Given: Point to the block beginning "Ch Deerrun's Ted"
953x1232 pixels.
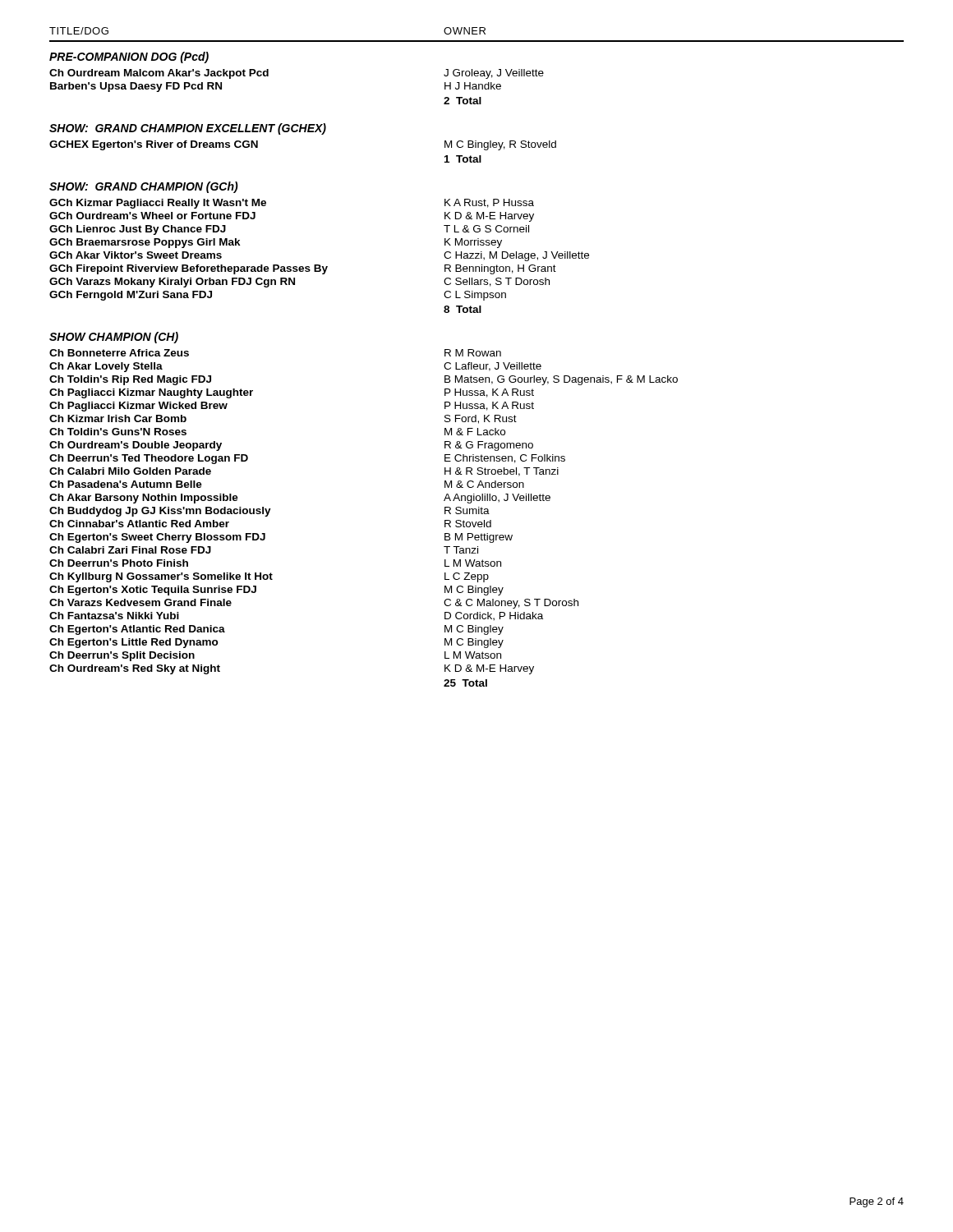Looking at the screenshot, I should [476, 458].
